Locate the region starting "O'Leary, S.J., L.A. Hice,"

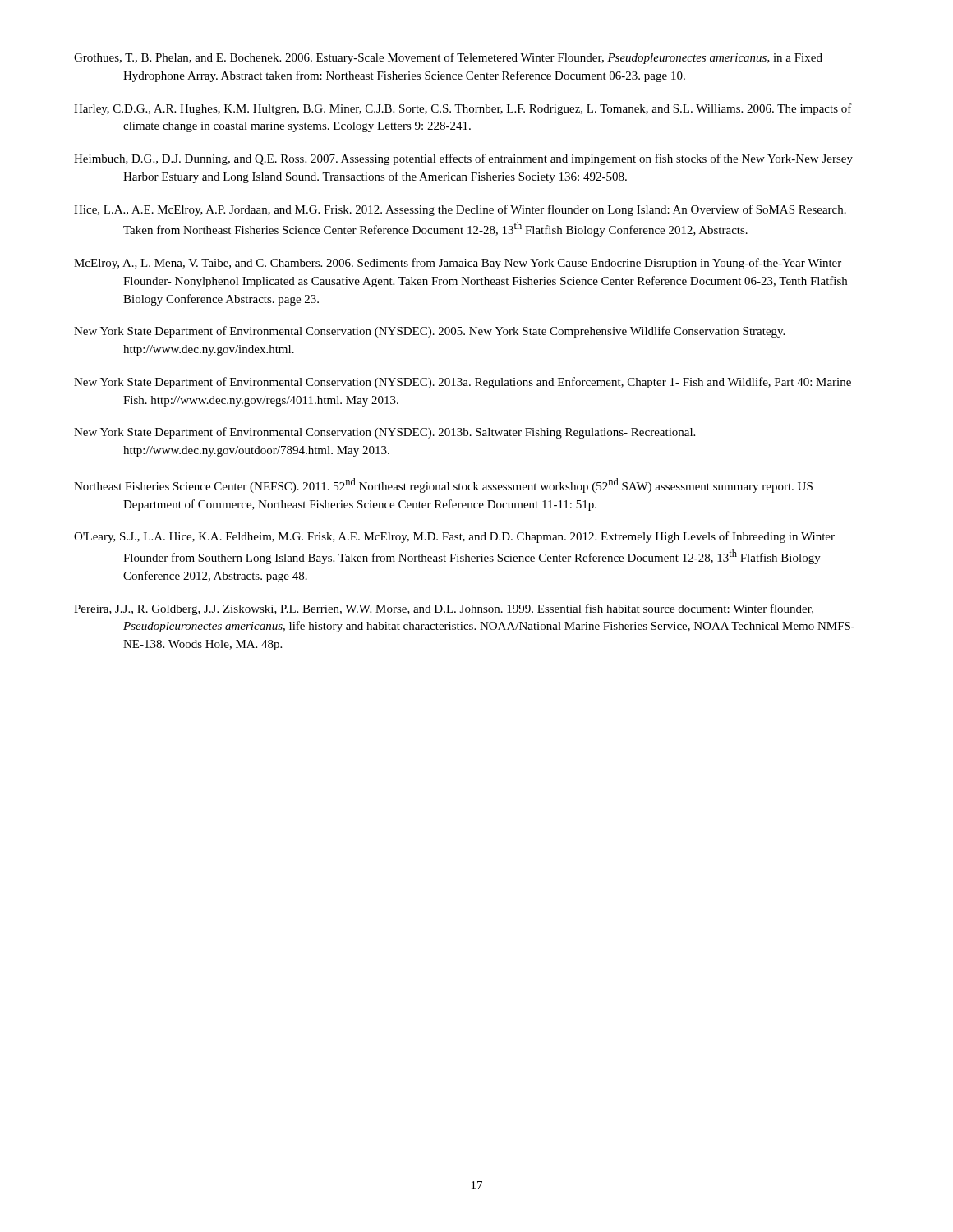click(x=454, y=556)
